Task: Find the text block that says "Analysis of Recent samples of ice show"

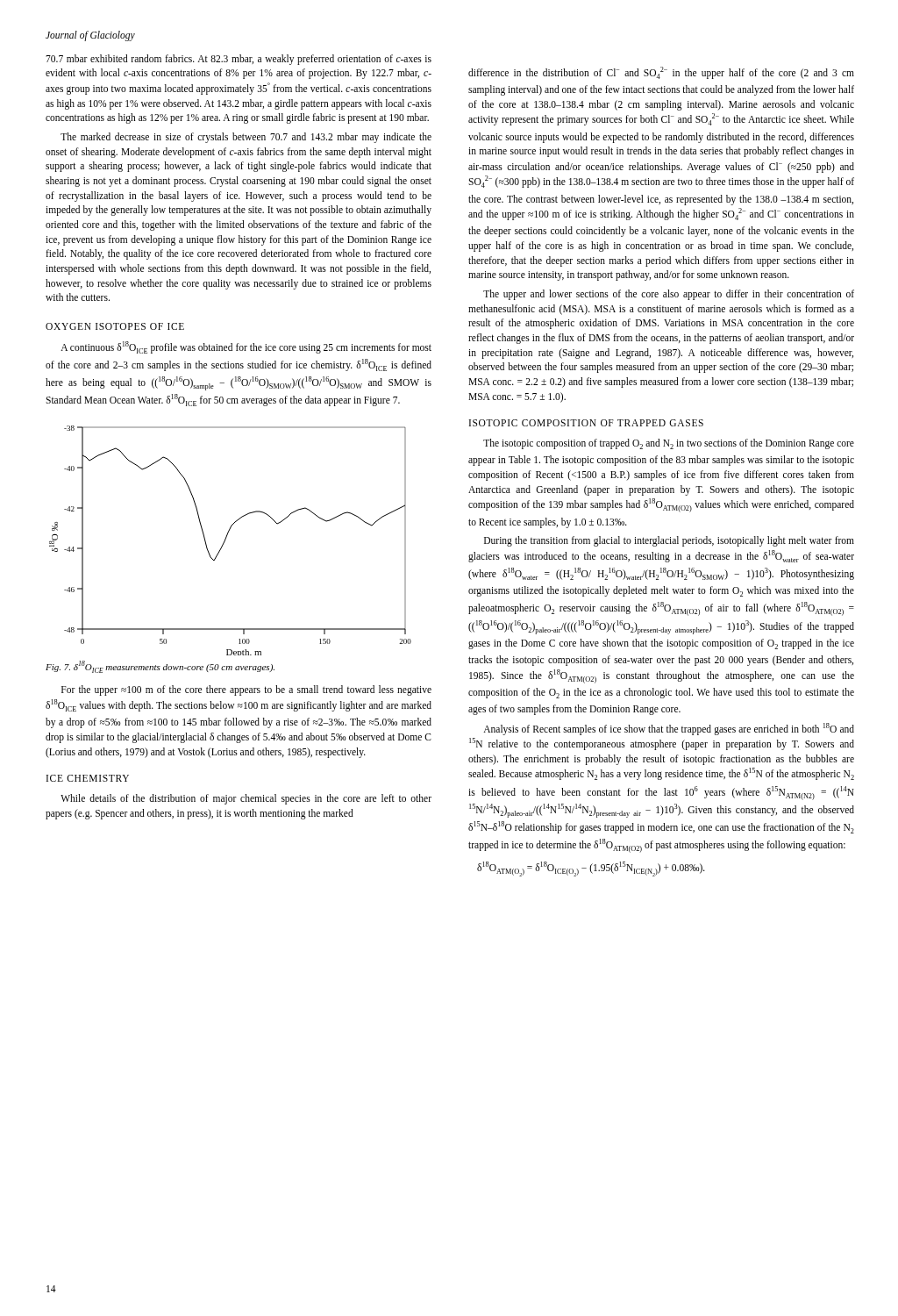Action: pyautogui.click(x=661, y=788)
